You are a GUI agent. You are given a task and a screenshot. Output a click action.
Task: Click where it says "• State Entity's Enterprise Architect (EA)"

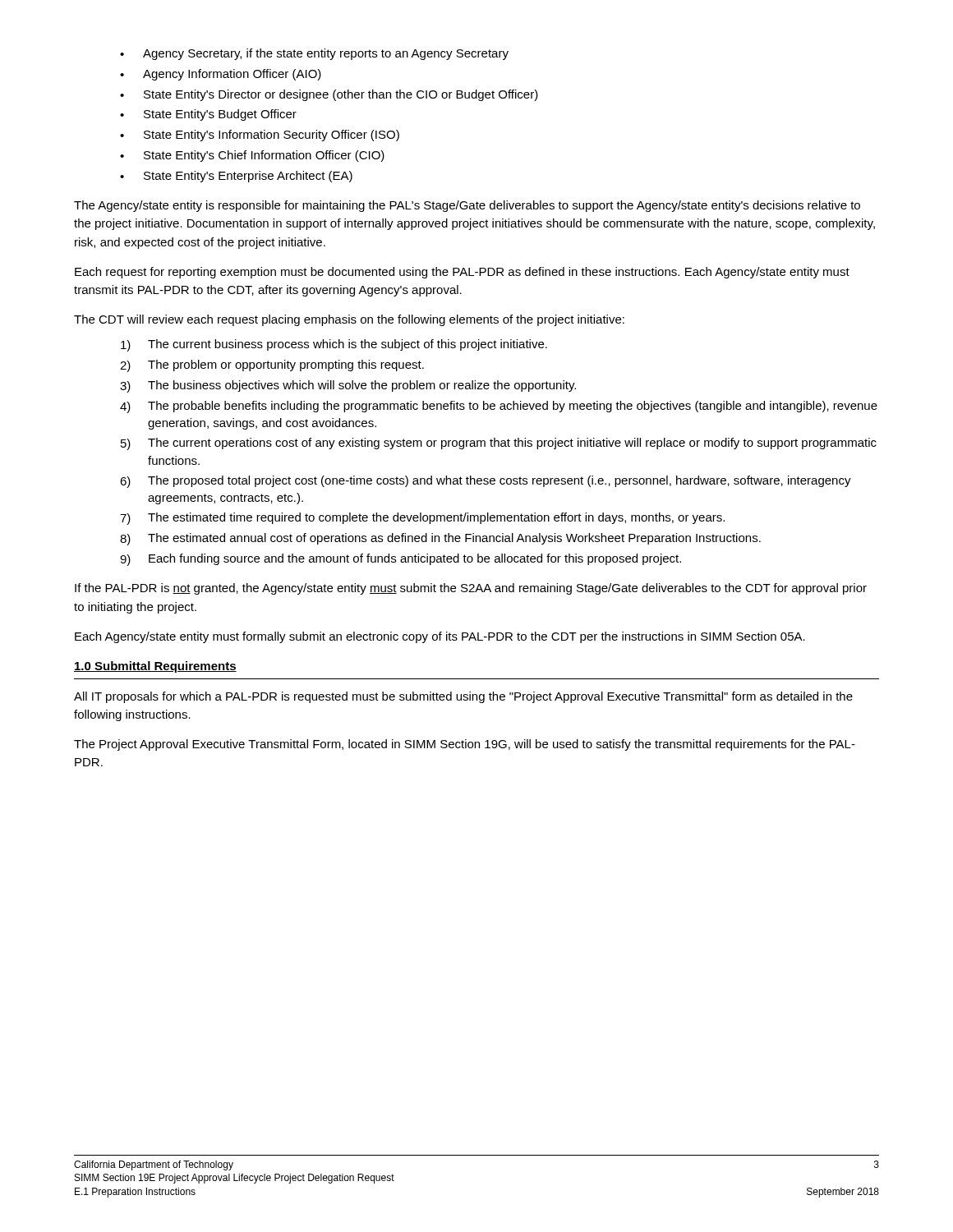tap(236, 176)
